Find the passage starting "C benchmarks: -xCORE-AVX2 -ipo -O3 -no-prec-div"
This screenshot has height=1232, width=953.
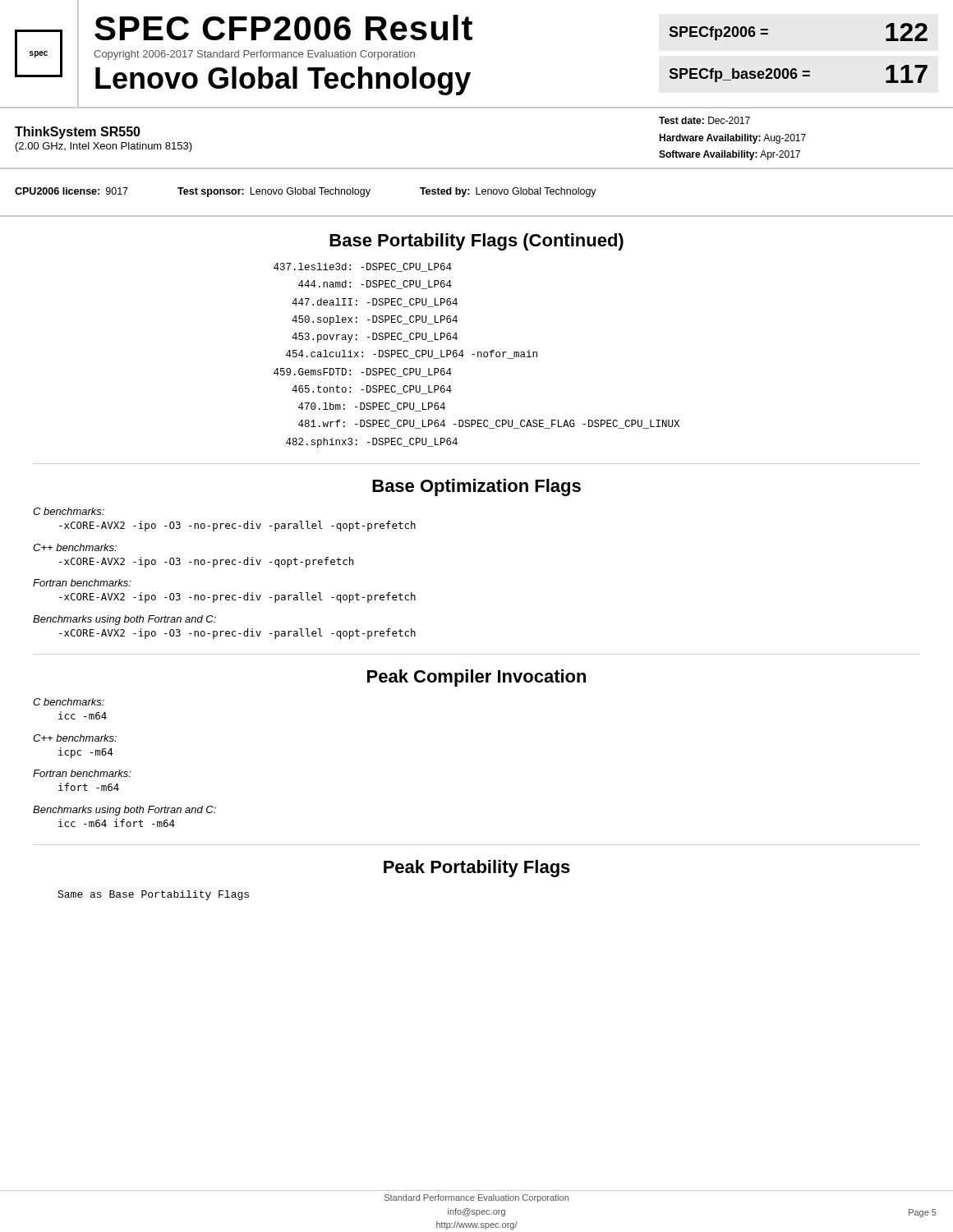pos(69,511)
